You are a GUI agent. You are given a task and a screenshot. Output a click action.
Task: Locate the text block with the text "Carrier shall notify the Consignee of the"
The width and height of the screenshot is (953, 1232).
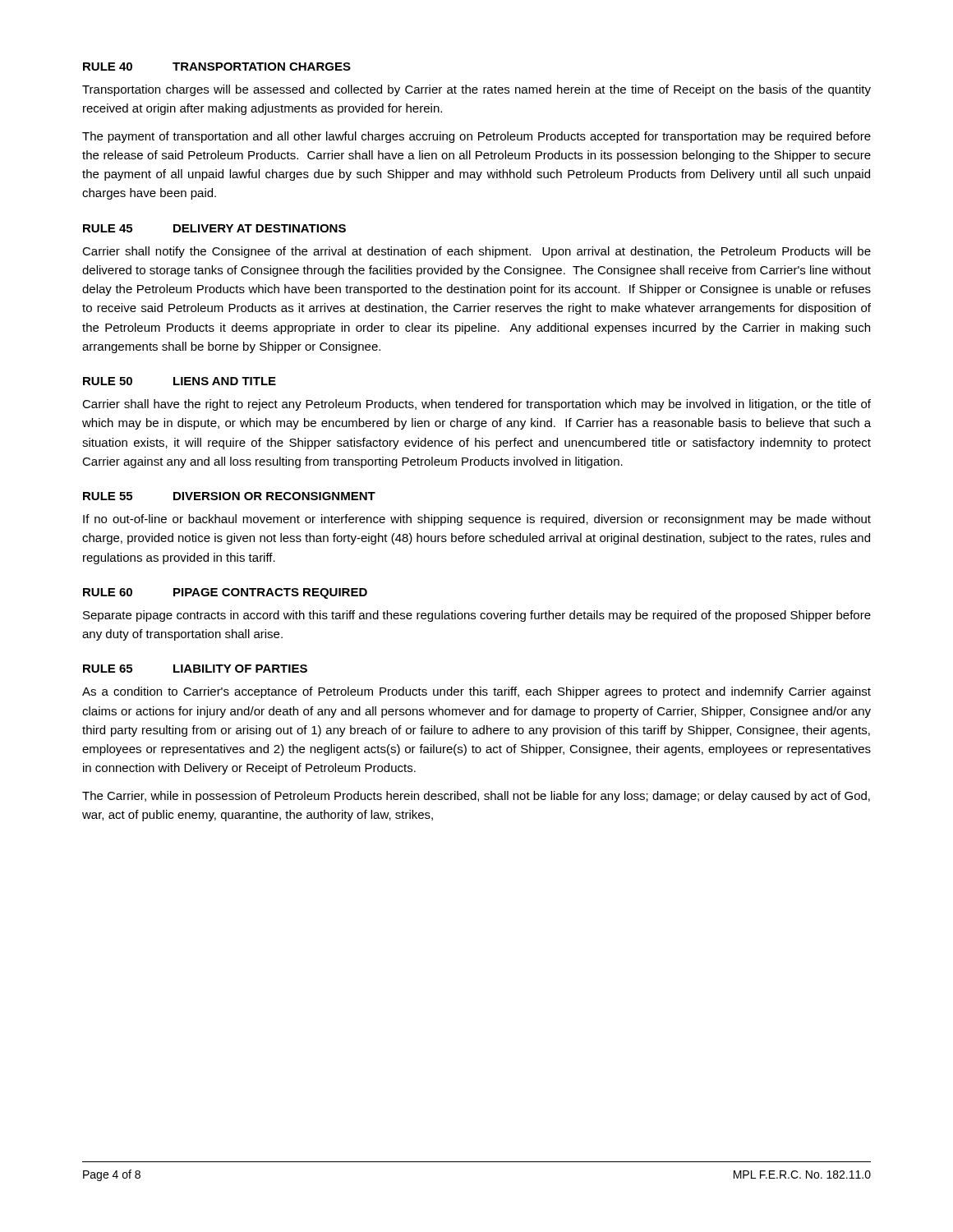pyautogui.click(x=476, y=298)
